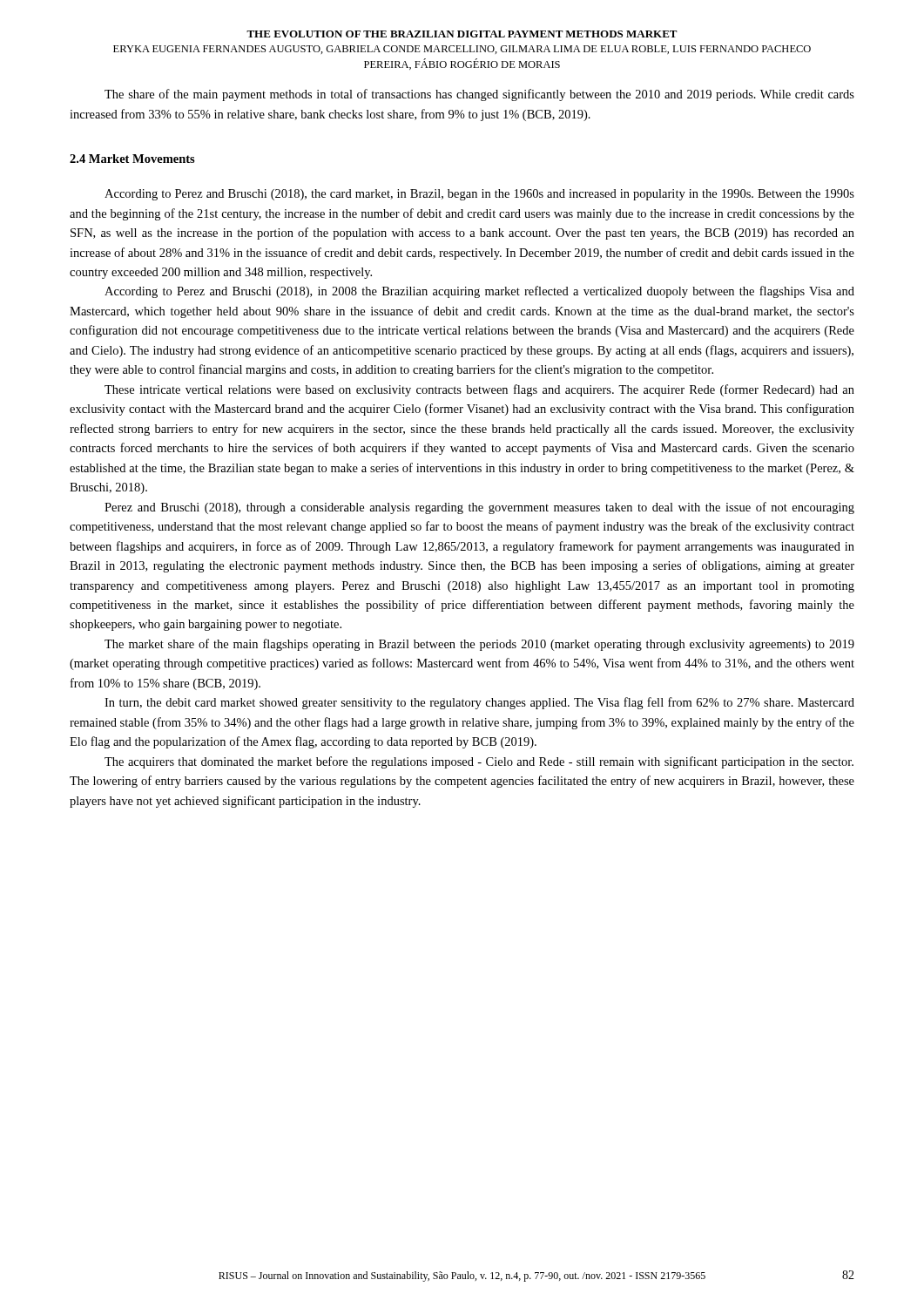Find the text block containing "According to Perez and Bruschi (2018), the card"
This screenshot has height=1307, width=924.
pyautogui.click(x=462, y=233)
